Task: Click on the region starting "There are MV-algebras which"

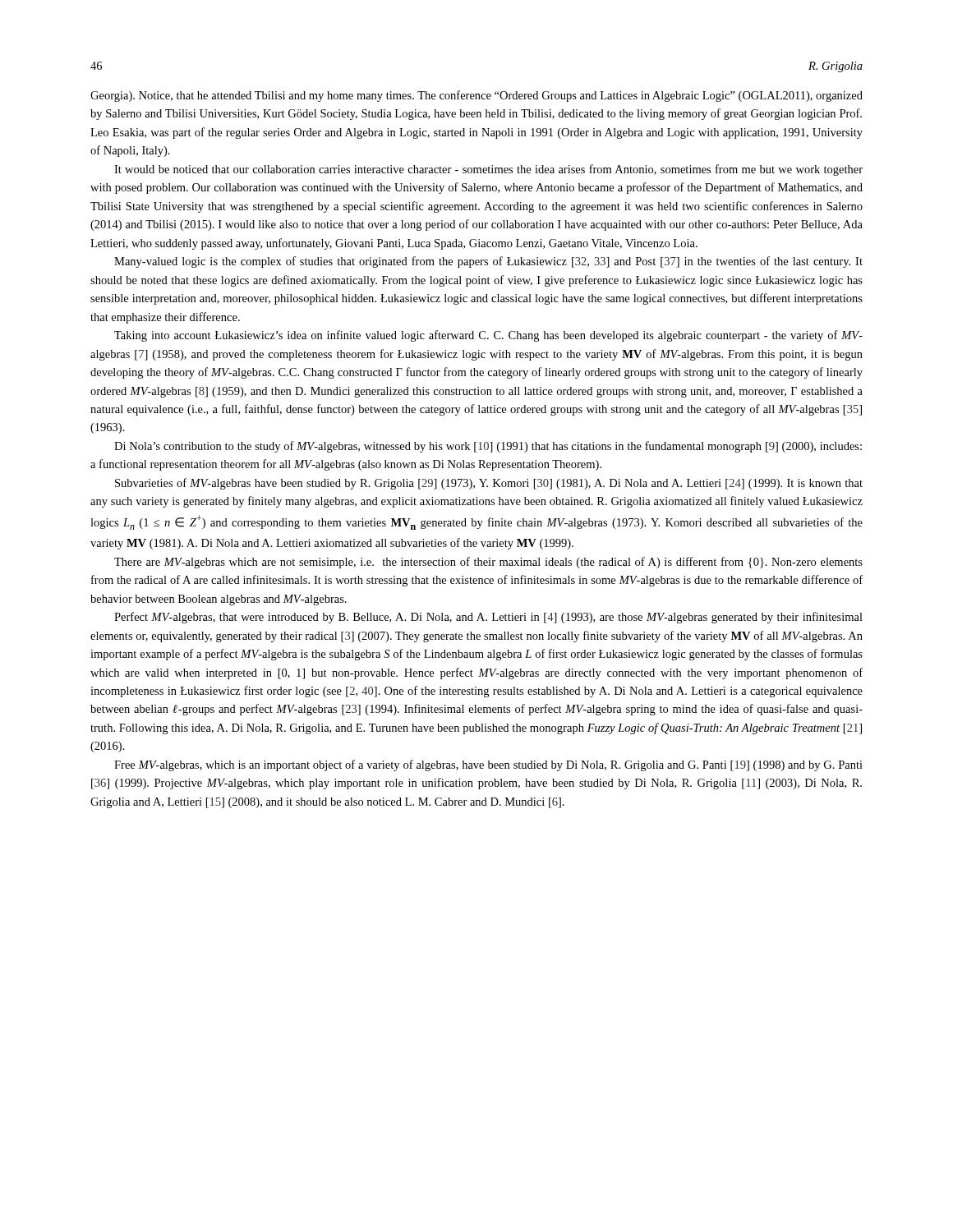Action: [x=476, y=580]
